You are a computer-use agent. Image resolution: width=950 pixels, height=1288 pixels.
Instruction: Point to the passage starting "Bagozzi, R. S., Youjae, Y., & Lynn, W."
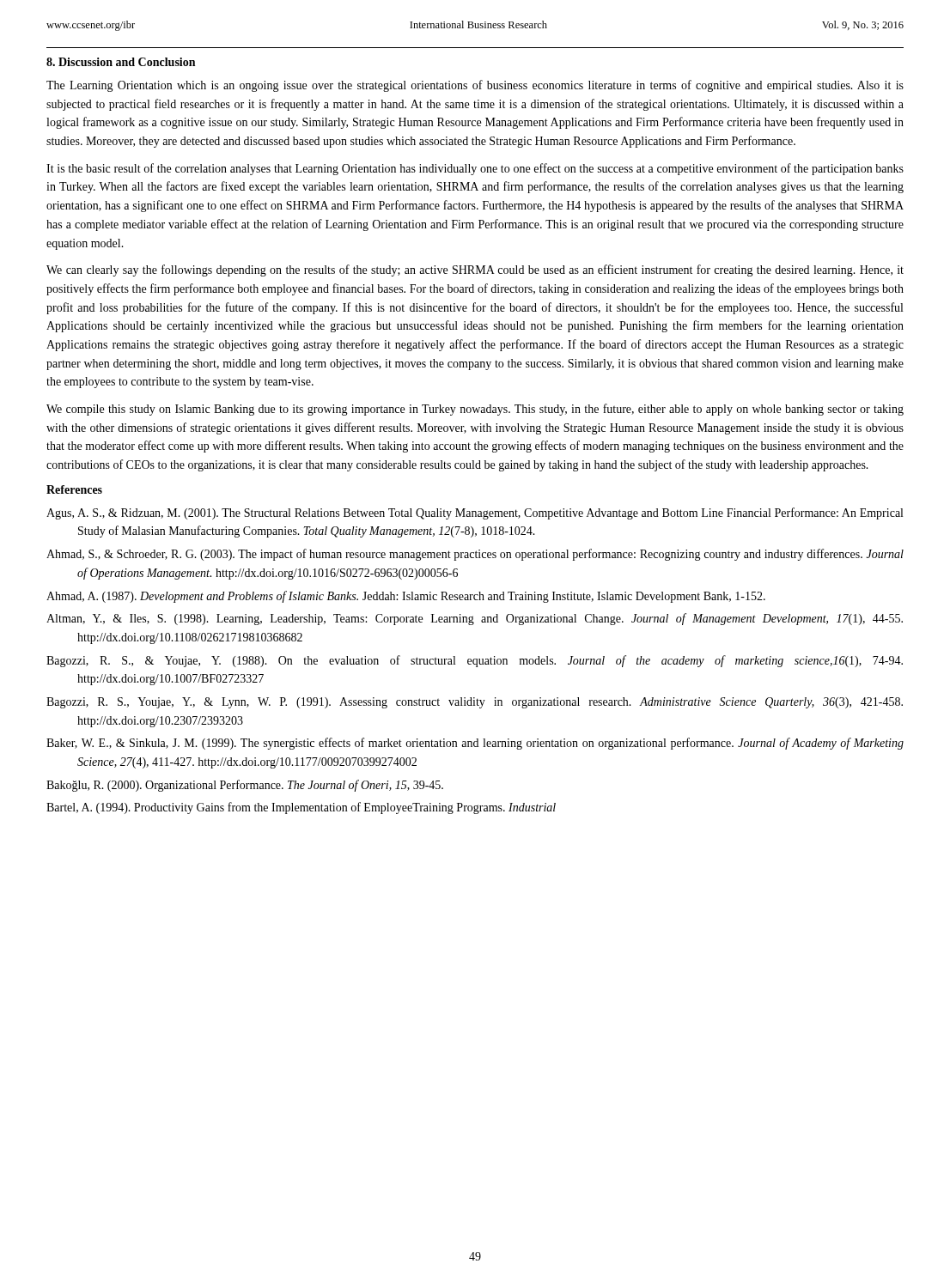475,711
